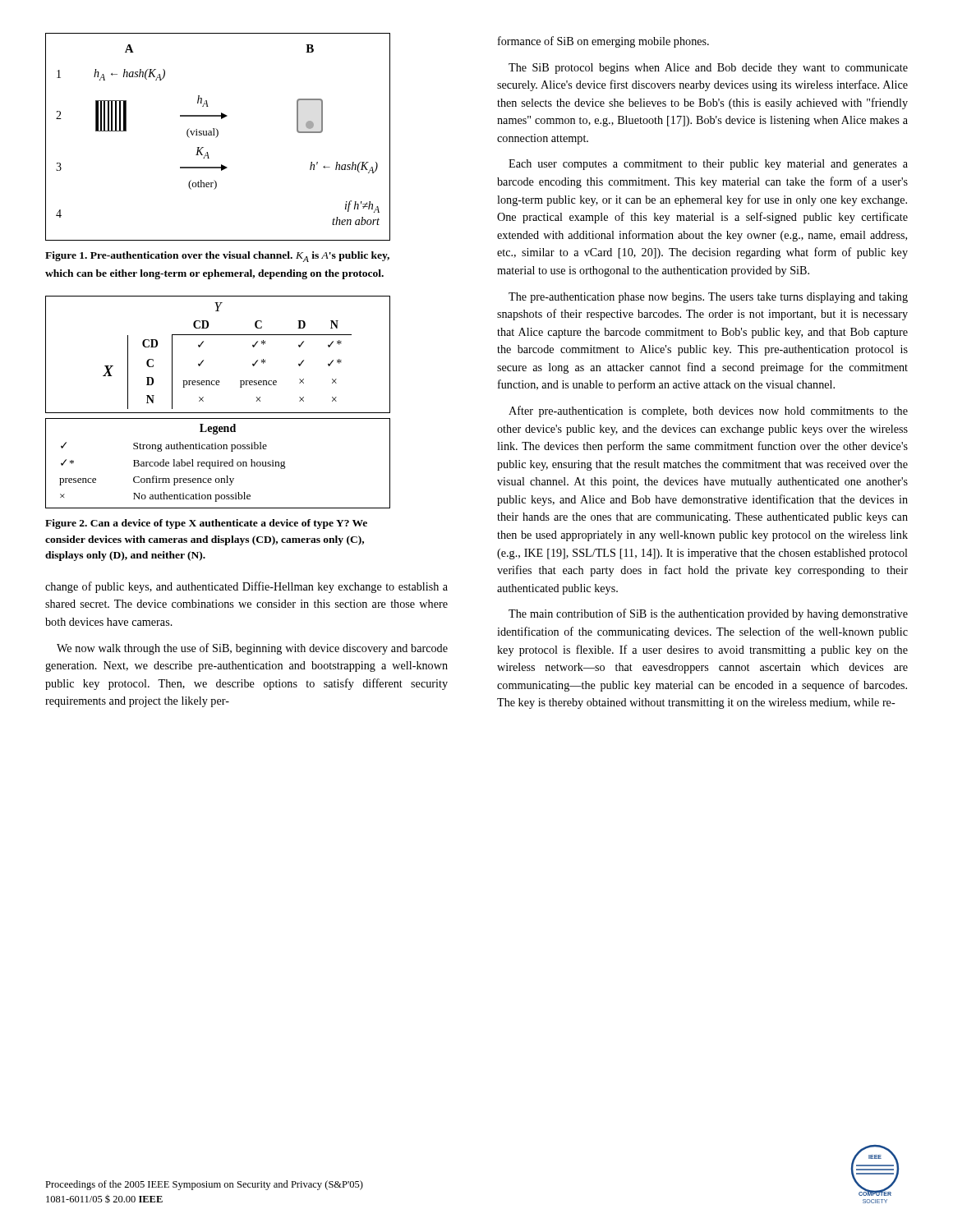Find the schematic

246,137
